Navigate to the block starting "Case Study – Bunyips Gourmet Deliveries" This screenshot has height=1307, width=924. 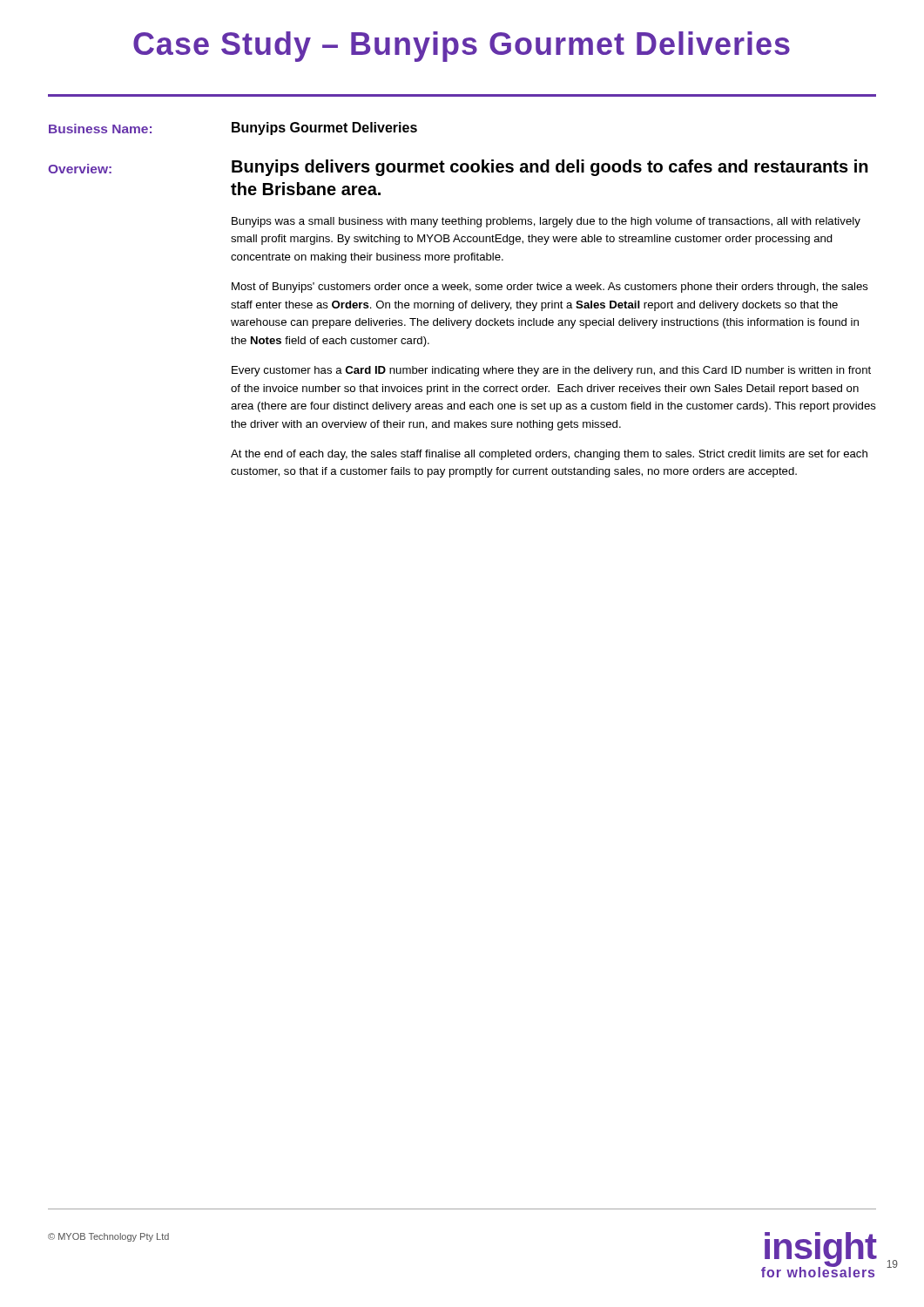pos(462,44)
